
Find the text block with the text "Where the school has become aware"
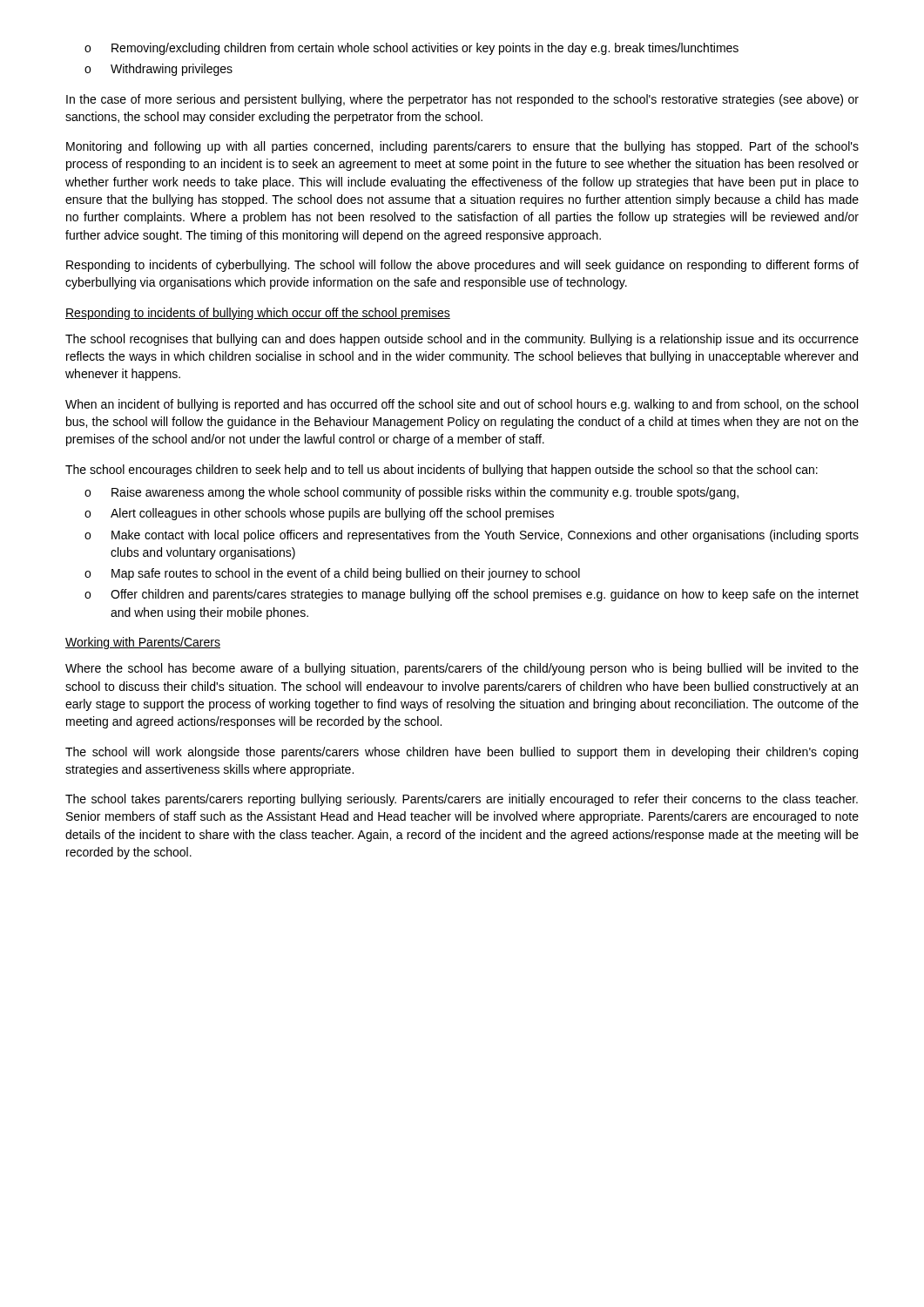point(462,695)
